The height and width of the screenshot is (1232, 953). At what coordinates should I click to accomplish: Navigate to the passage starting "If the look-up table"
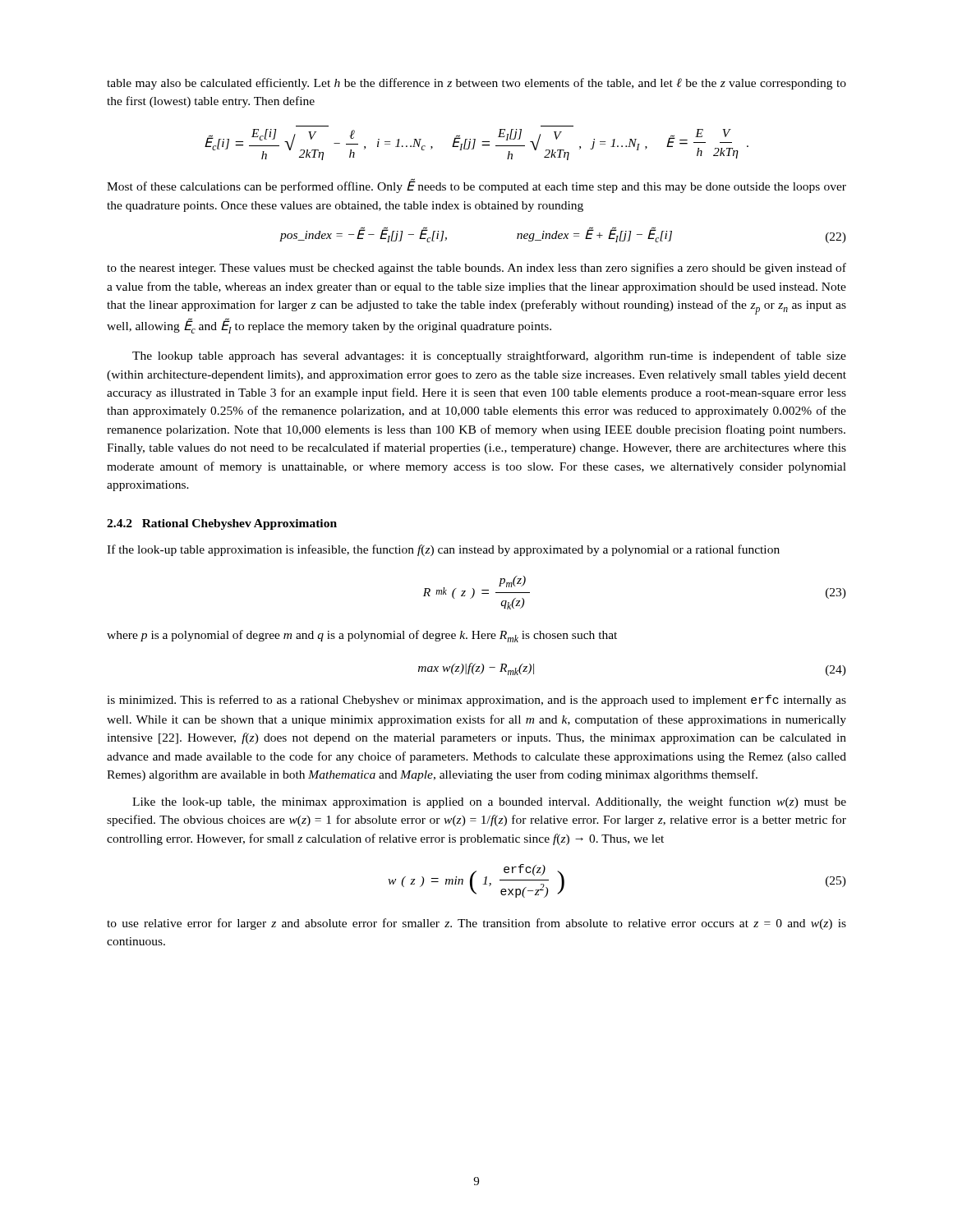pos(443,549)
